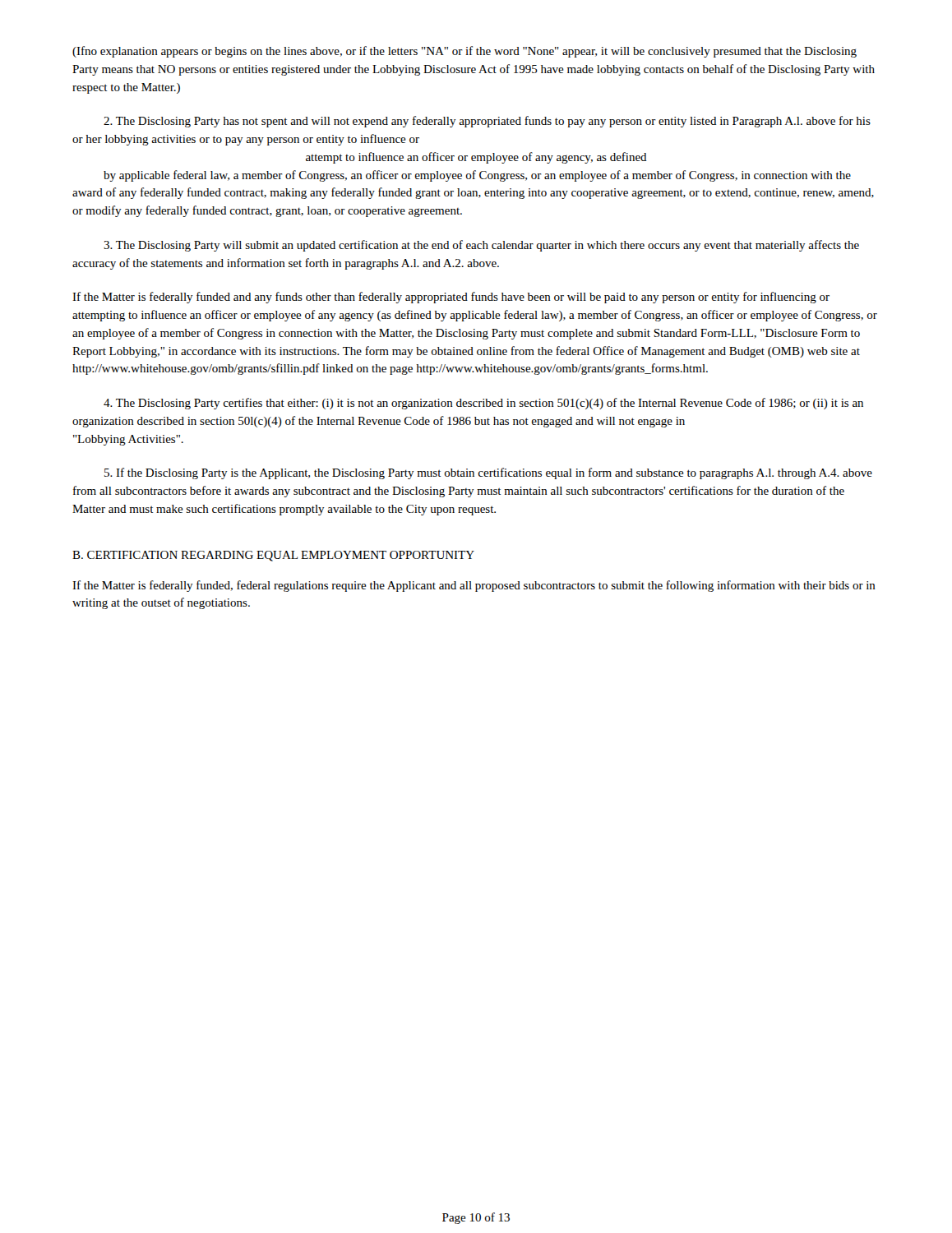Where is the passage that starts "If the Disclosing Party"?

point(476,491)
